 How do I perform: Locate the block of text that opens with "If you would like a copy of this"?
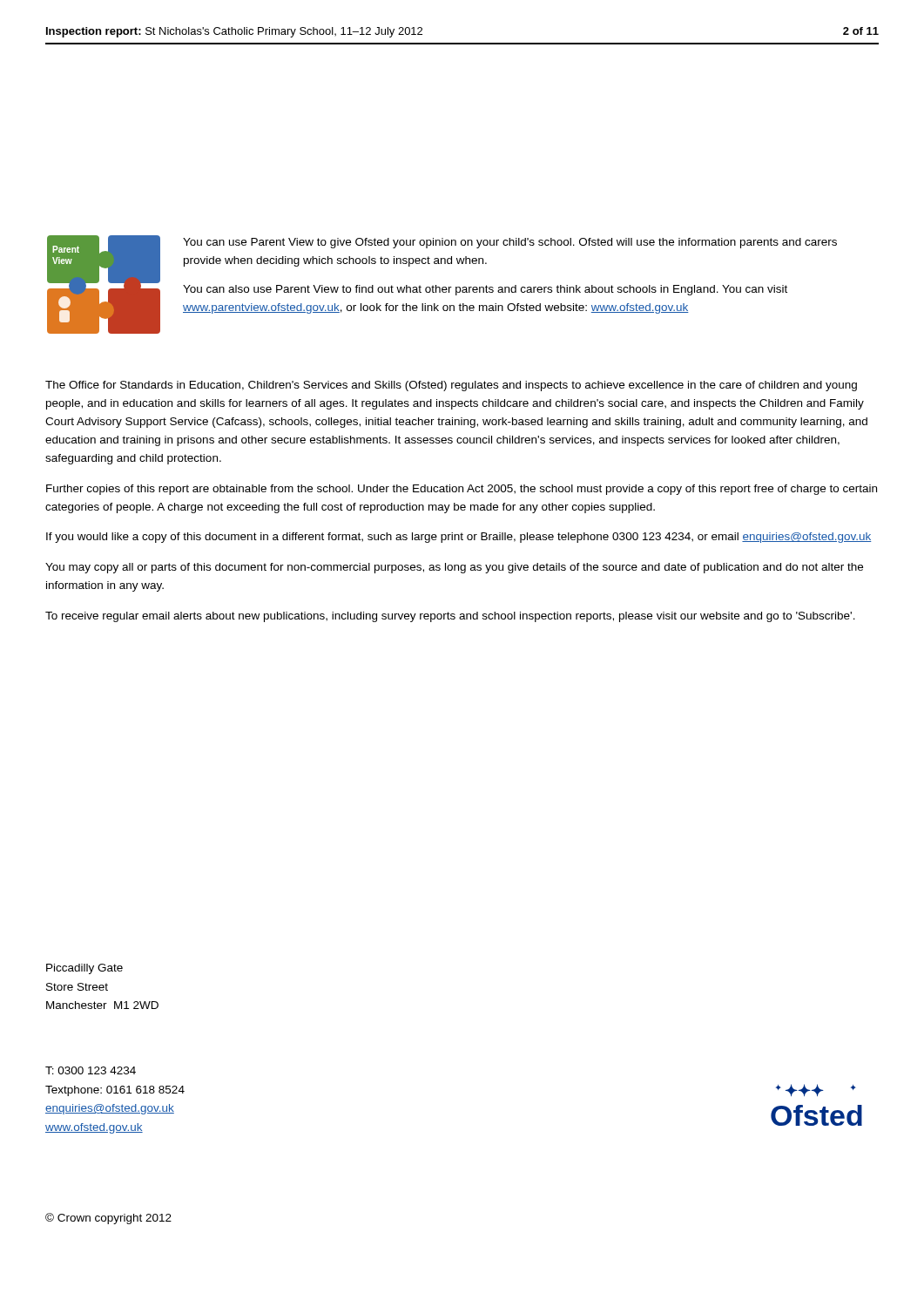click(462, 538)
